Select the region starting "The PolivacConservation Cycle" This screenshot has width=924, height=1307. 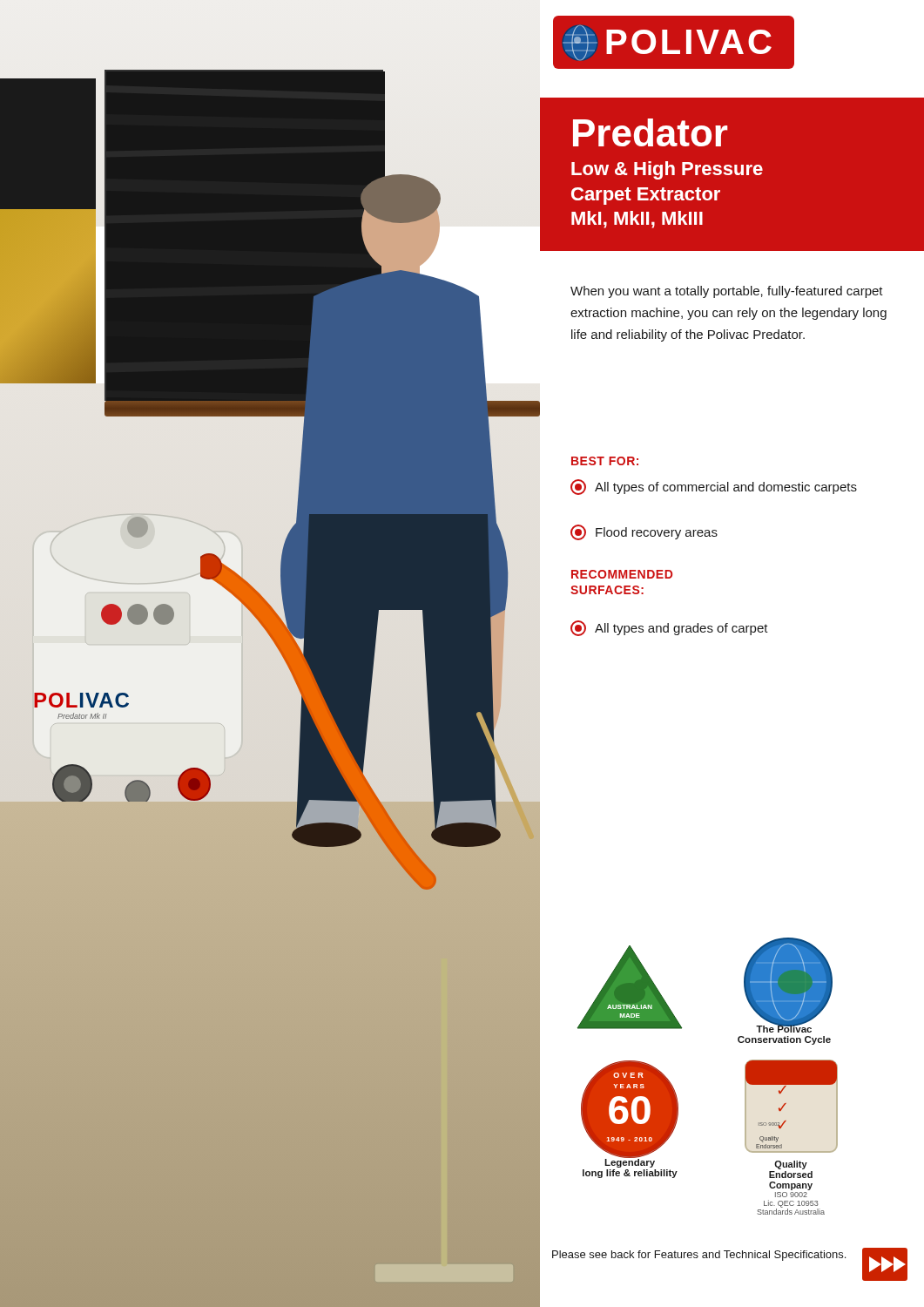(784, 1034)
